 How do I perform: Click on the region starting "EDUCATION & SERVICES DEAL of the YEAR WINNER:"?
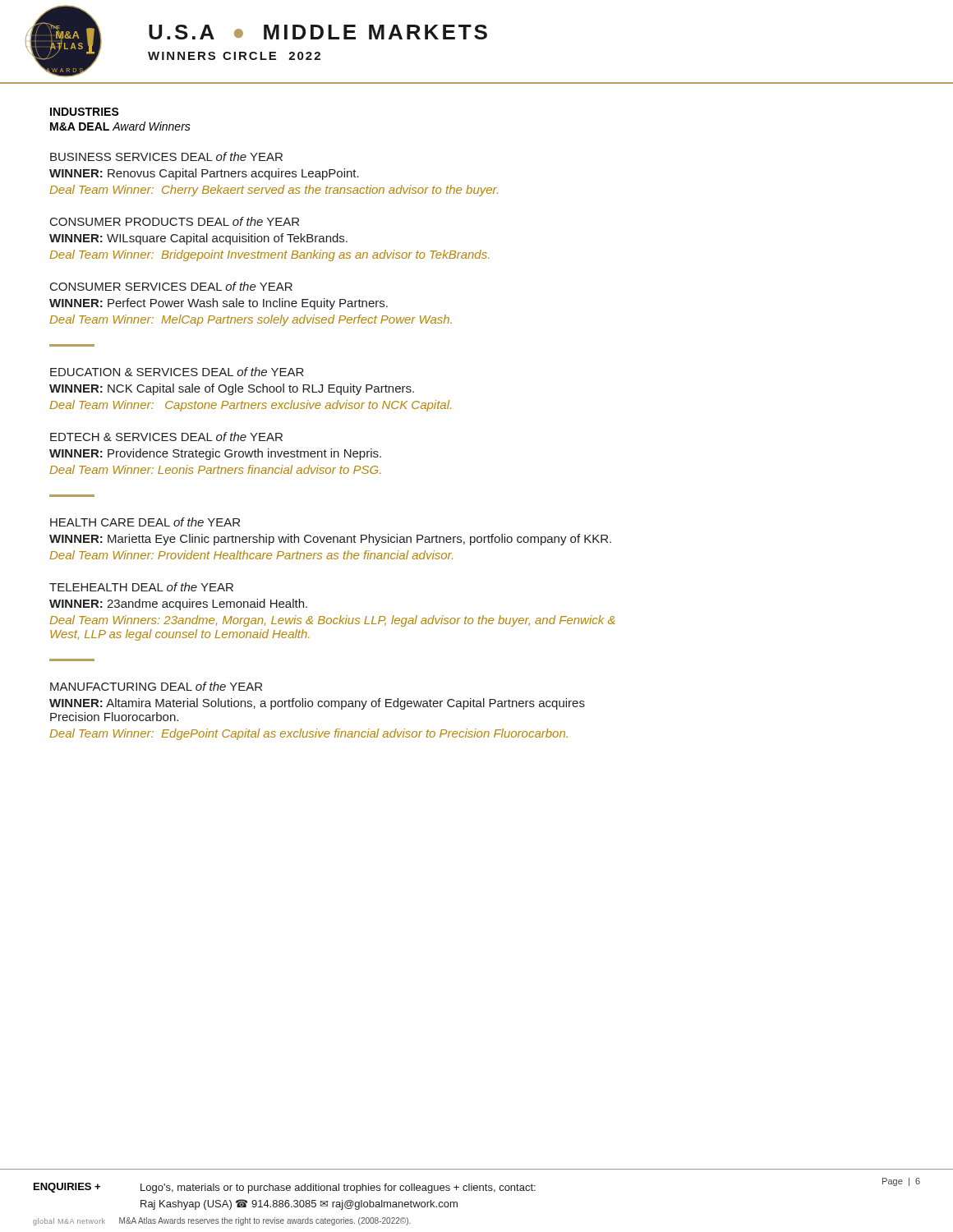point(177,372)
